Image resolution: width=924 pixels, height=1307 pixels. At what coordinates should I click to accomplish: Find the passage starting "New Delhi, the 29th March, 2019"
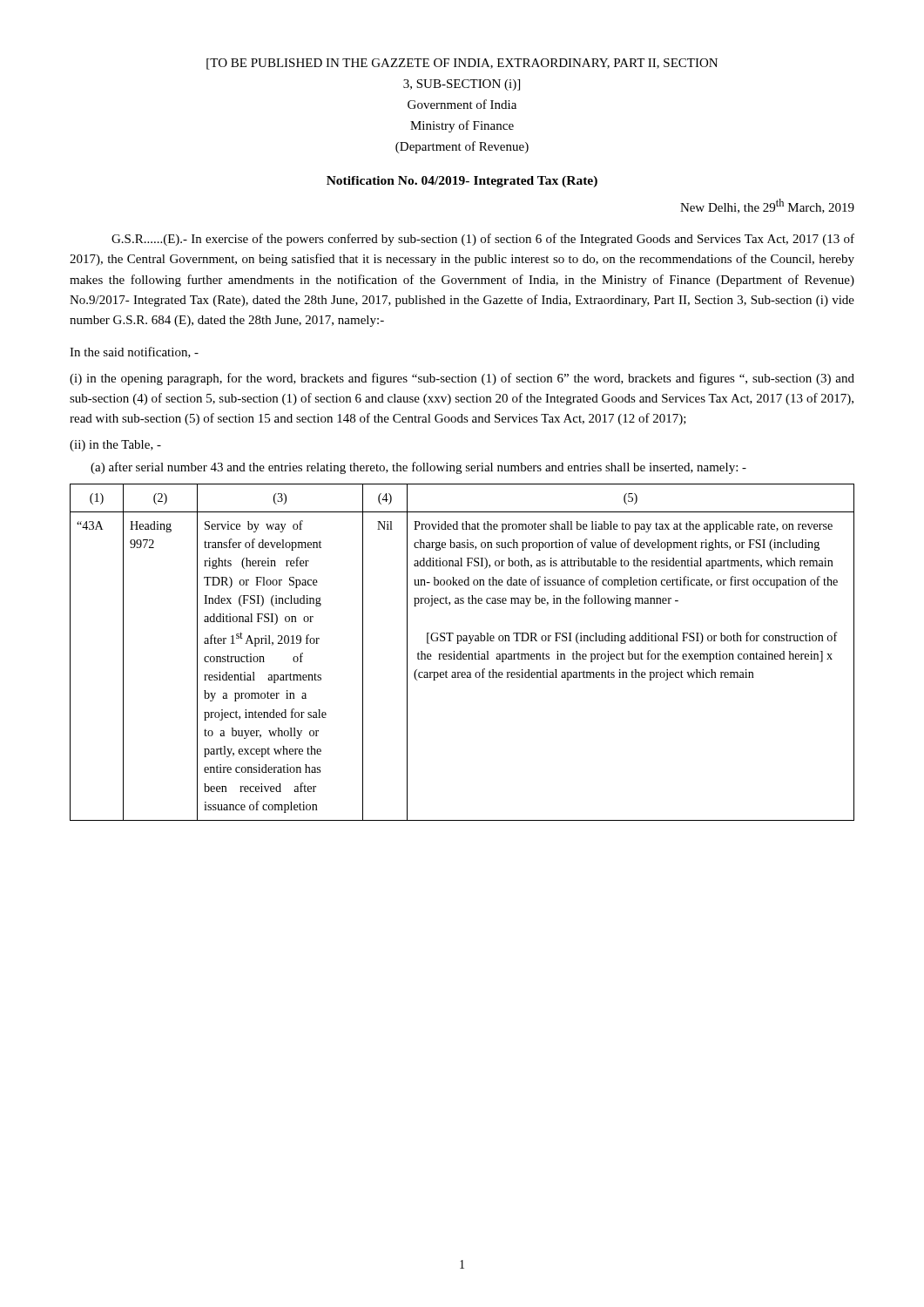click(767, 206)
